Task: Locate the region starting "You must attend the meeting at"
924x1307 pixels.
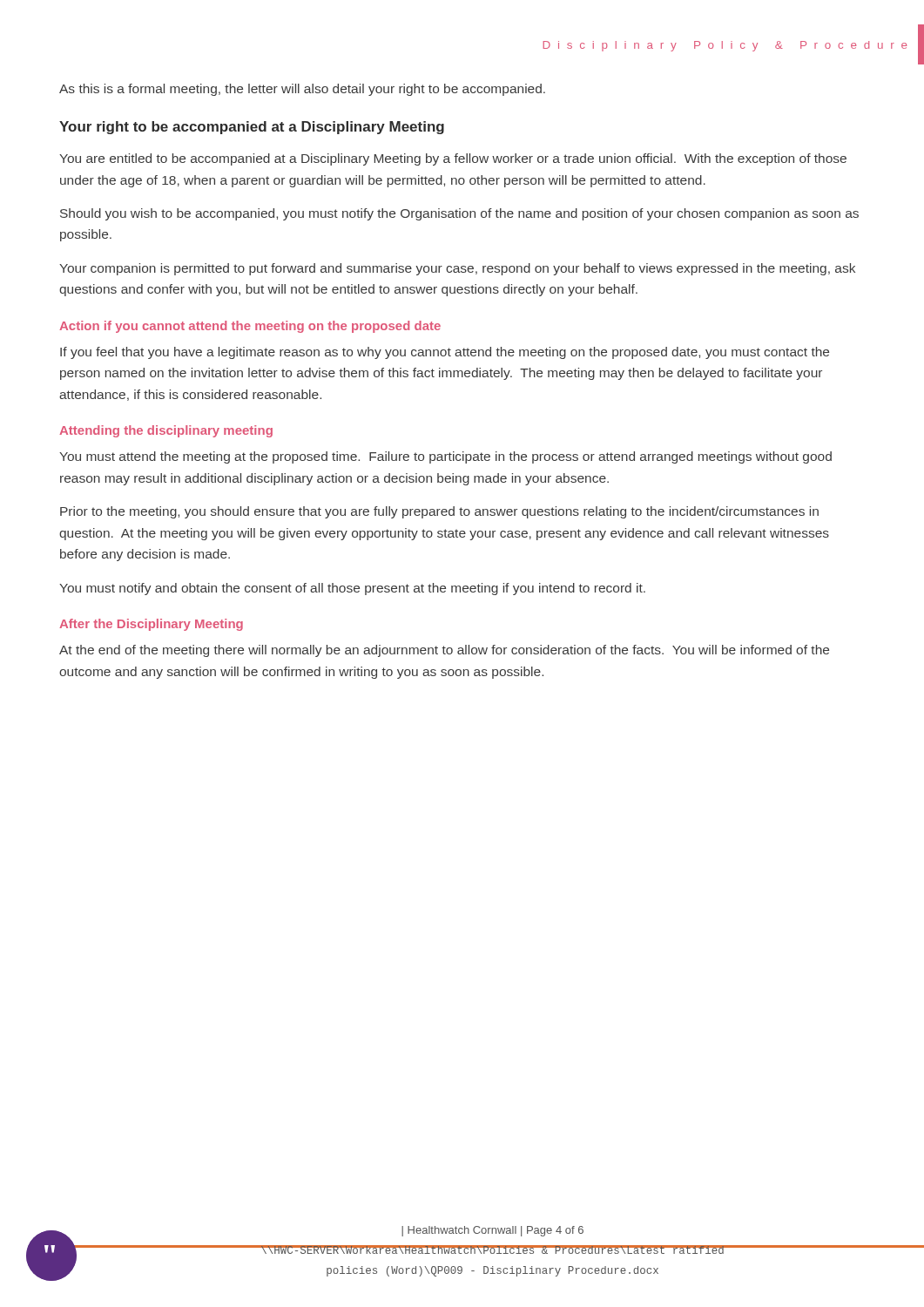Action: (x=446, y=467)
